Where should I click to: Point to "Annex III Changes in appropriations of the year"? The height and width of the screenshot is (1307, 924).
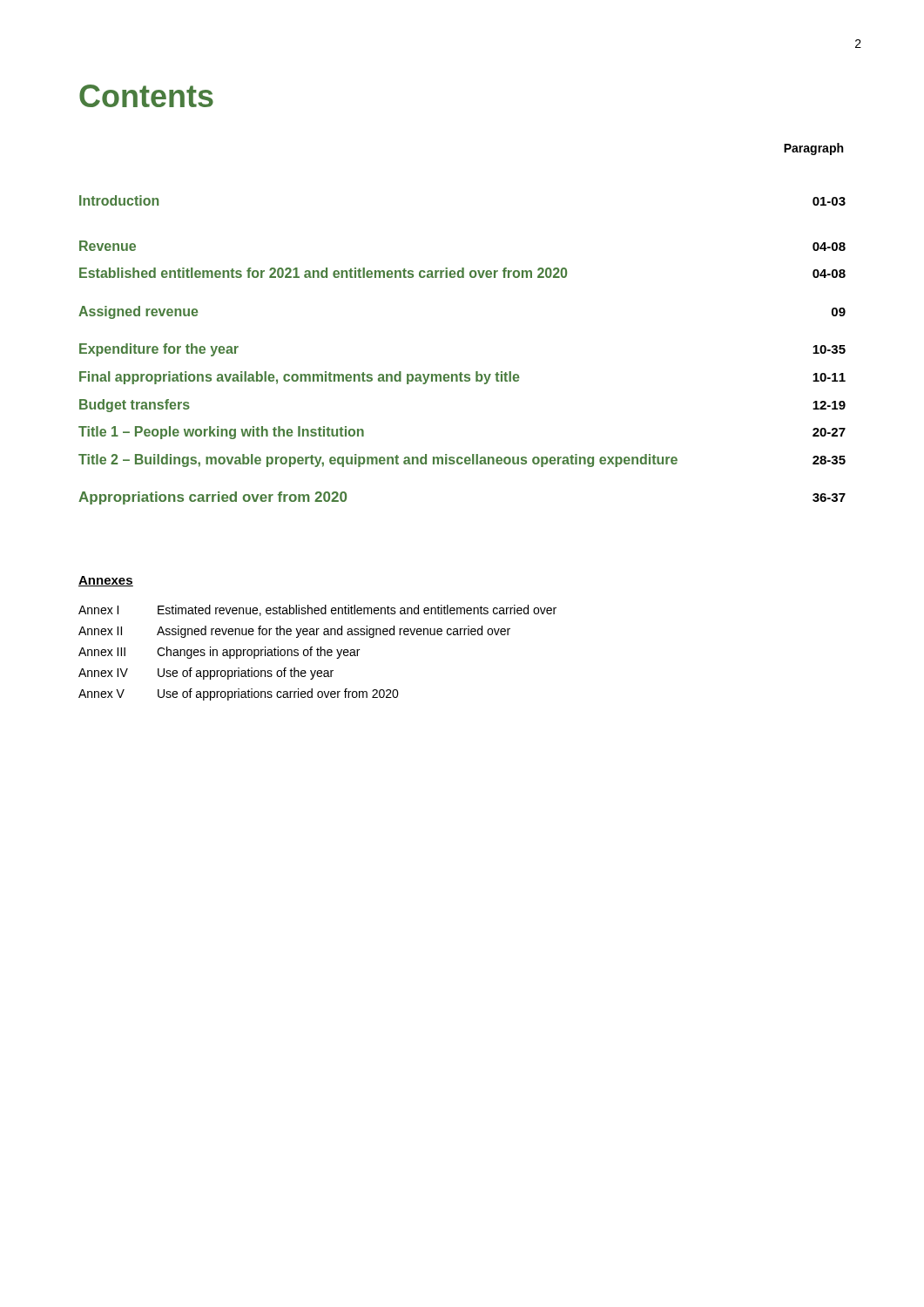219,652
